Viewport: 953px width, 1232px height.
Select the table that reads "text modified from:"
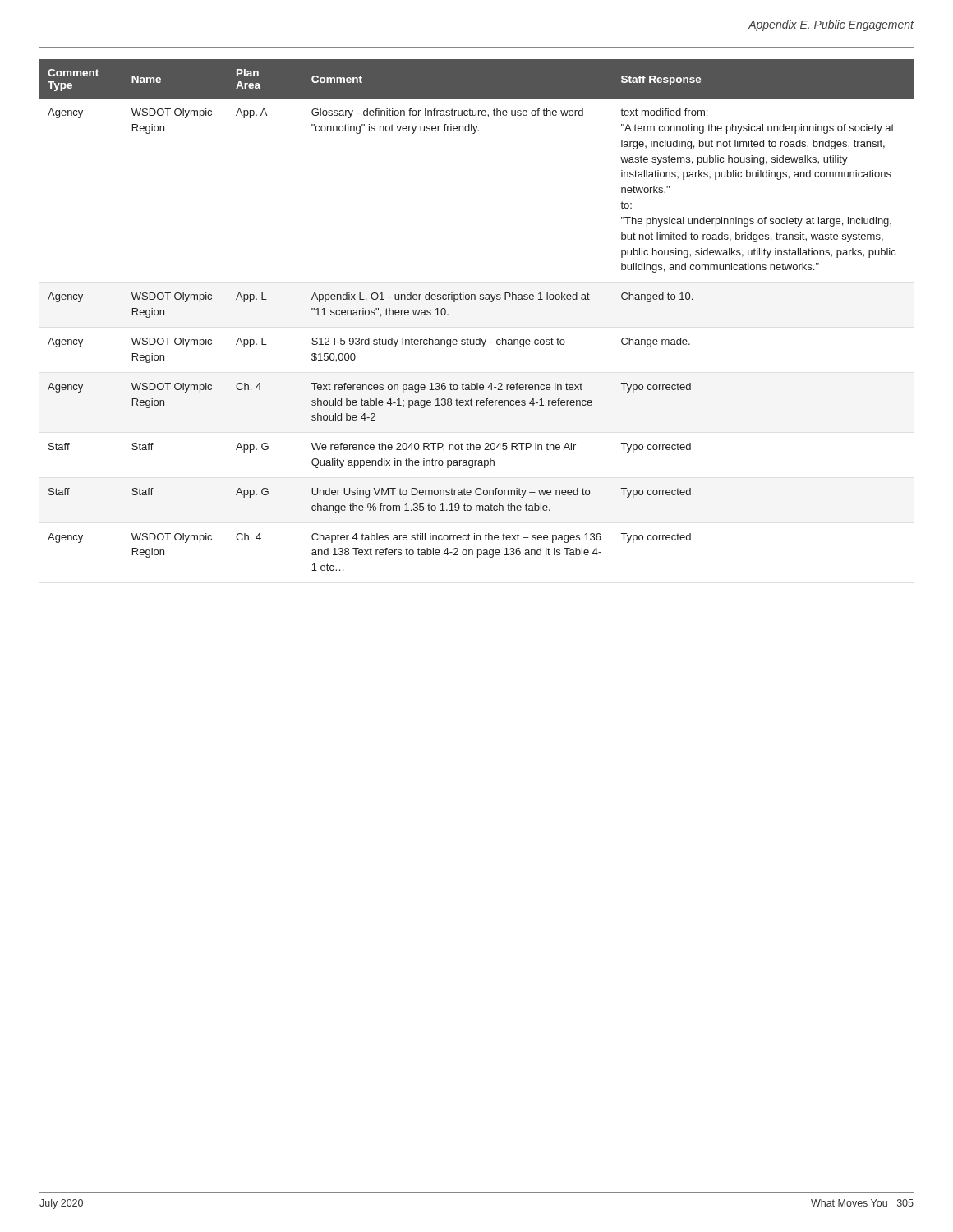coord(476,321)
